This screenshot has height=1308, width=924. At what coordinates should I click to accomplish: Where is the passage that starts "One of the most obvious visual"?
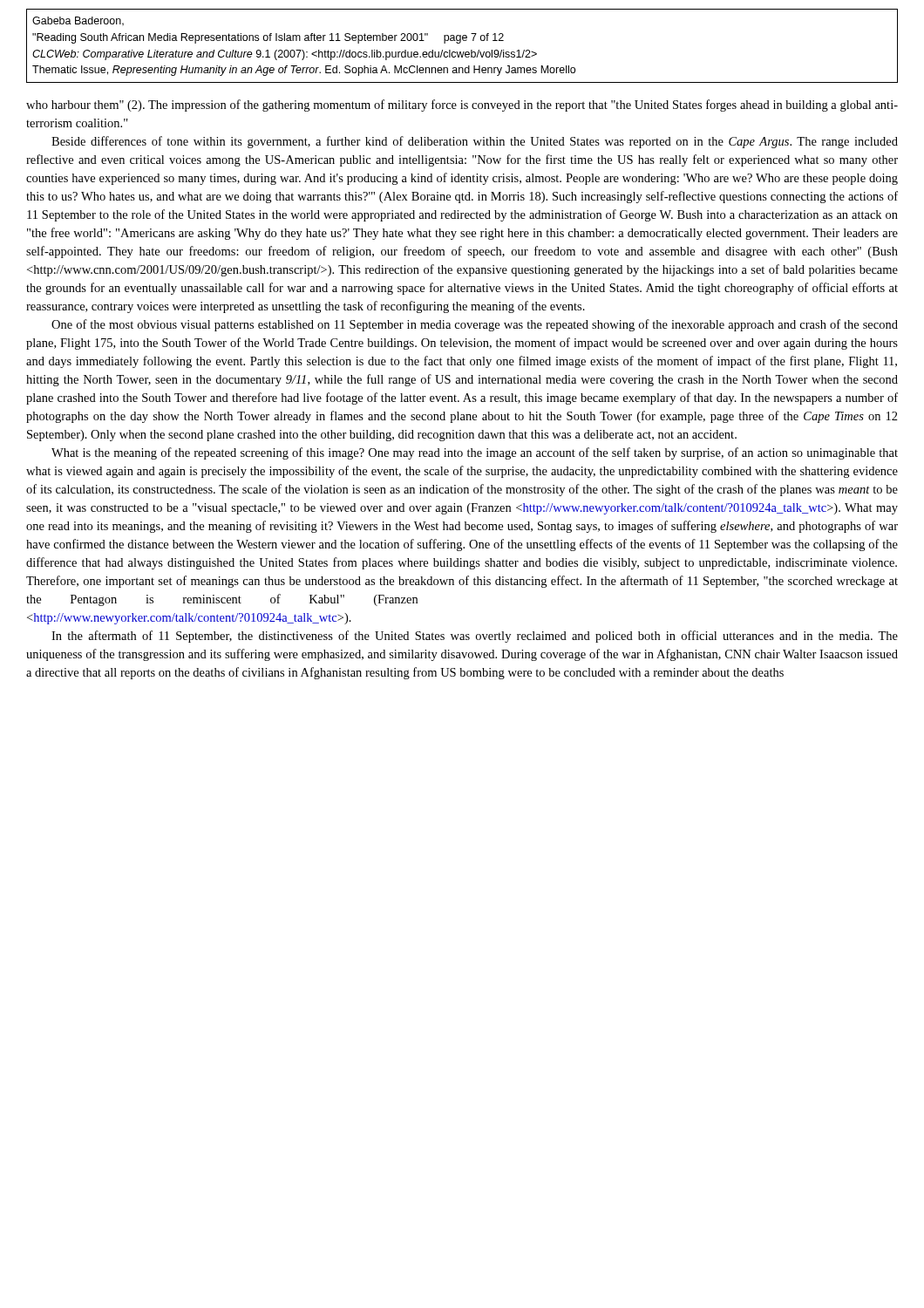click(462, 380)
